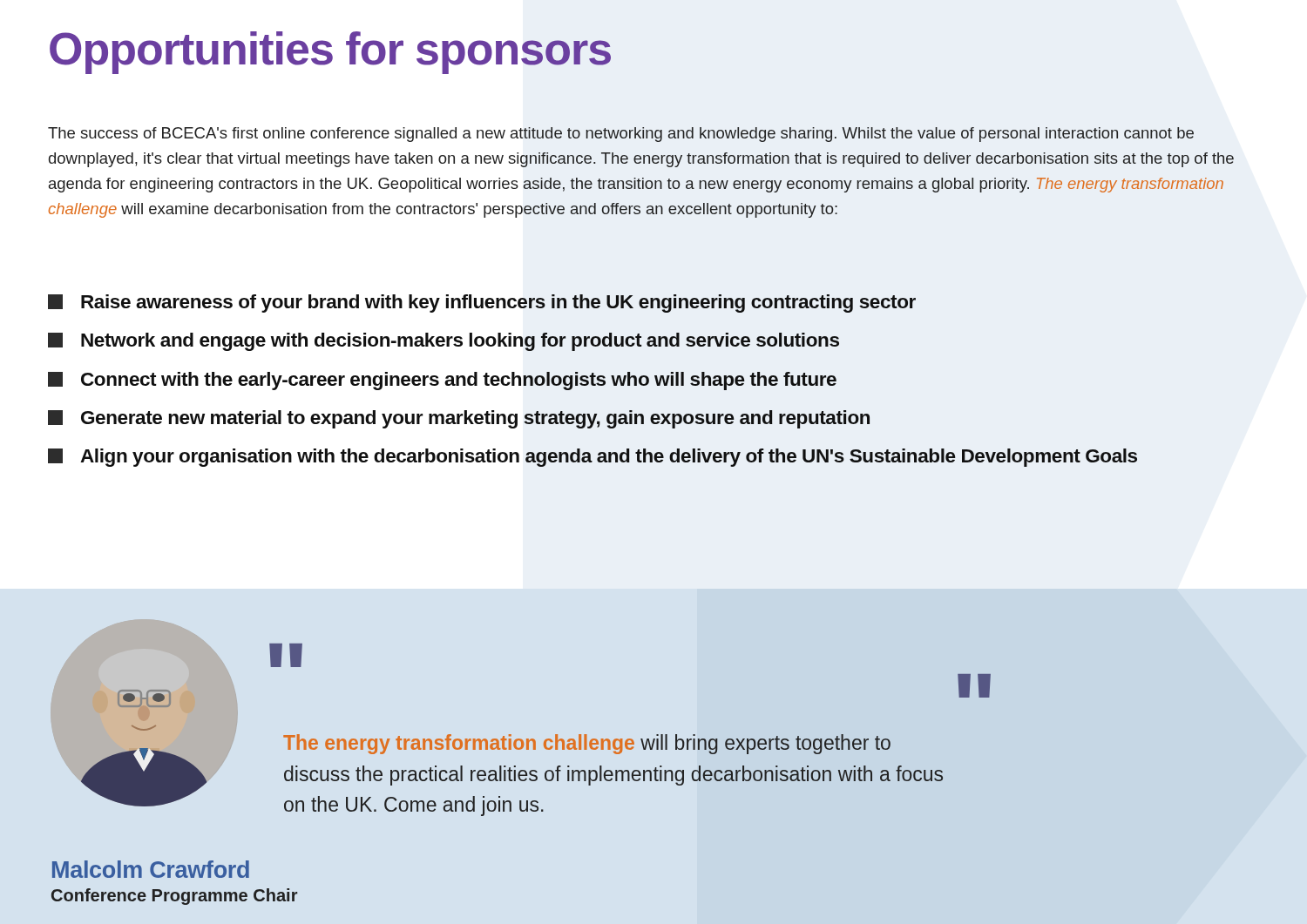
Task: Click on the region starting "Raise awareness of"
Action: [482, 302]
